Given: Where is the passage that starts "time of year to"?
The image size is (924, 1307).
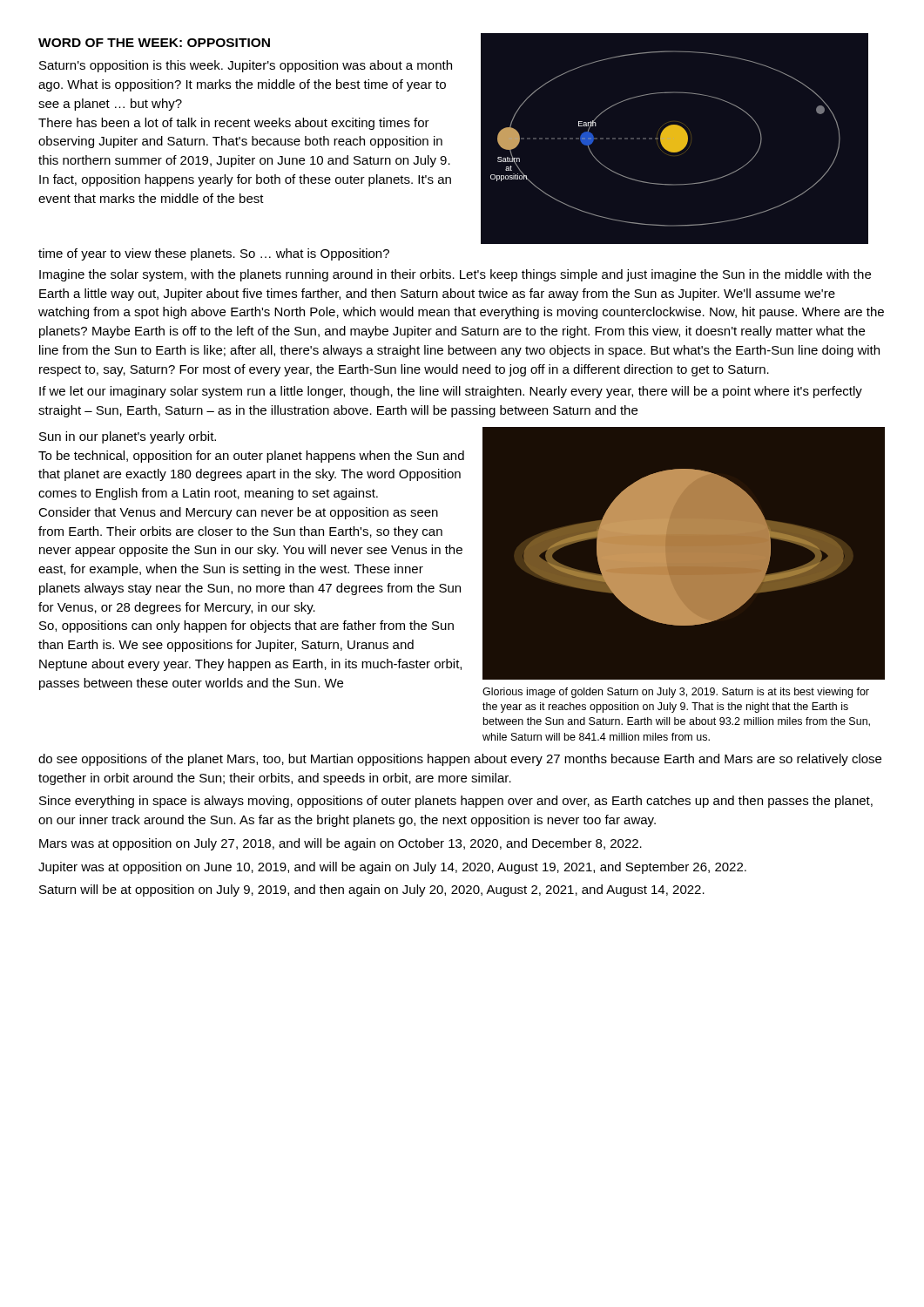Looking at the screenshot, I should (x=214, y=253).
